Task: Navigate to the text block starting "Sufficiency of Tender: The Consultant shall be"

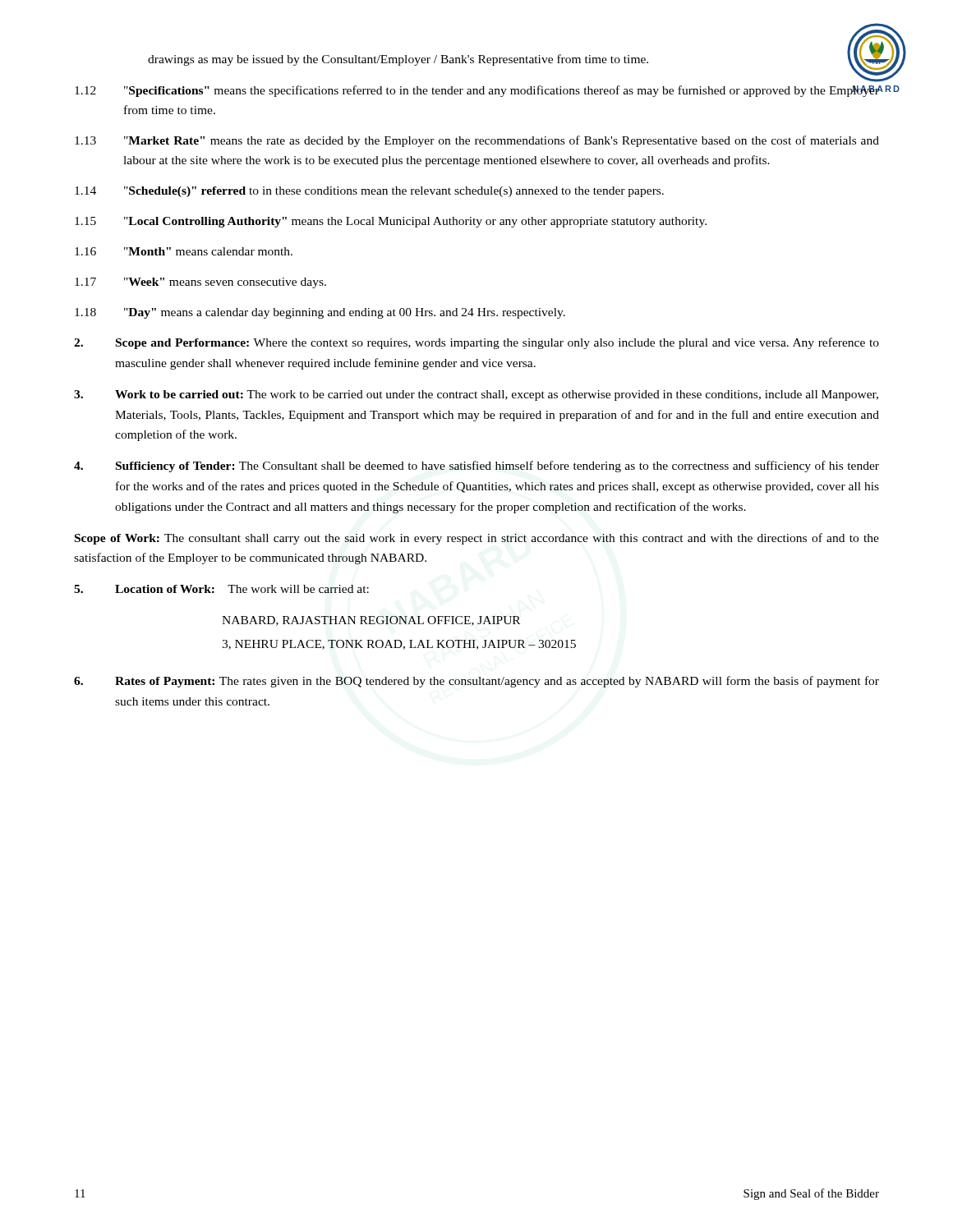Action: pos(476,487)
